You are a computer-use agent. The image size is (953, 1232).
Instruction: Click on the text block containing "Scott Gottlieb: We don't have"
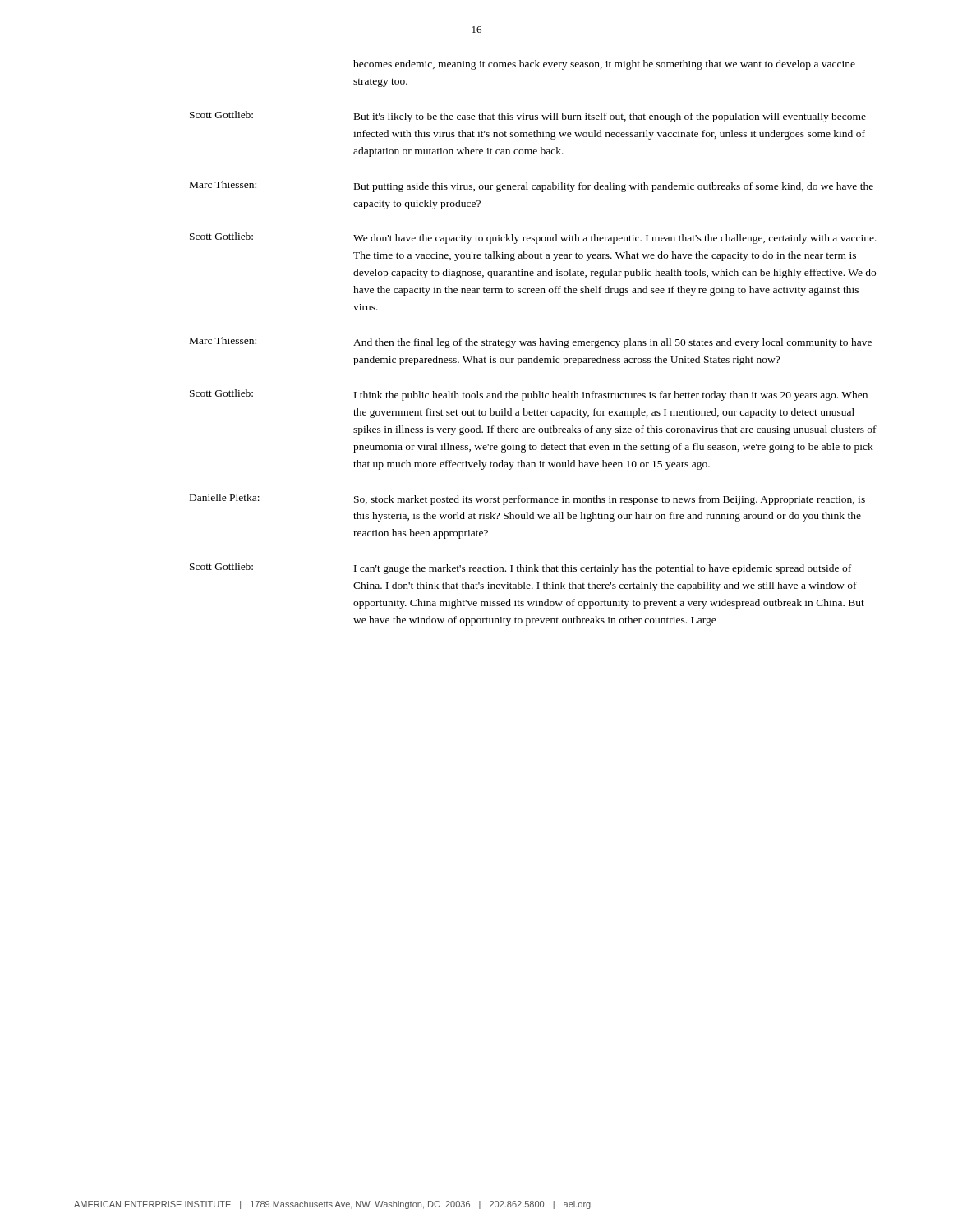coord(534,273)
